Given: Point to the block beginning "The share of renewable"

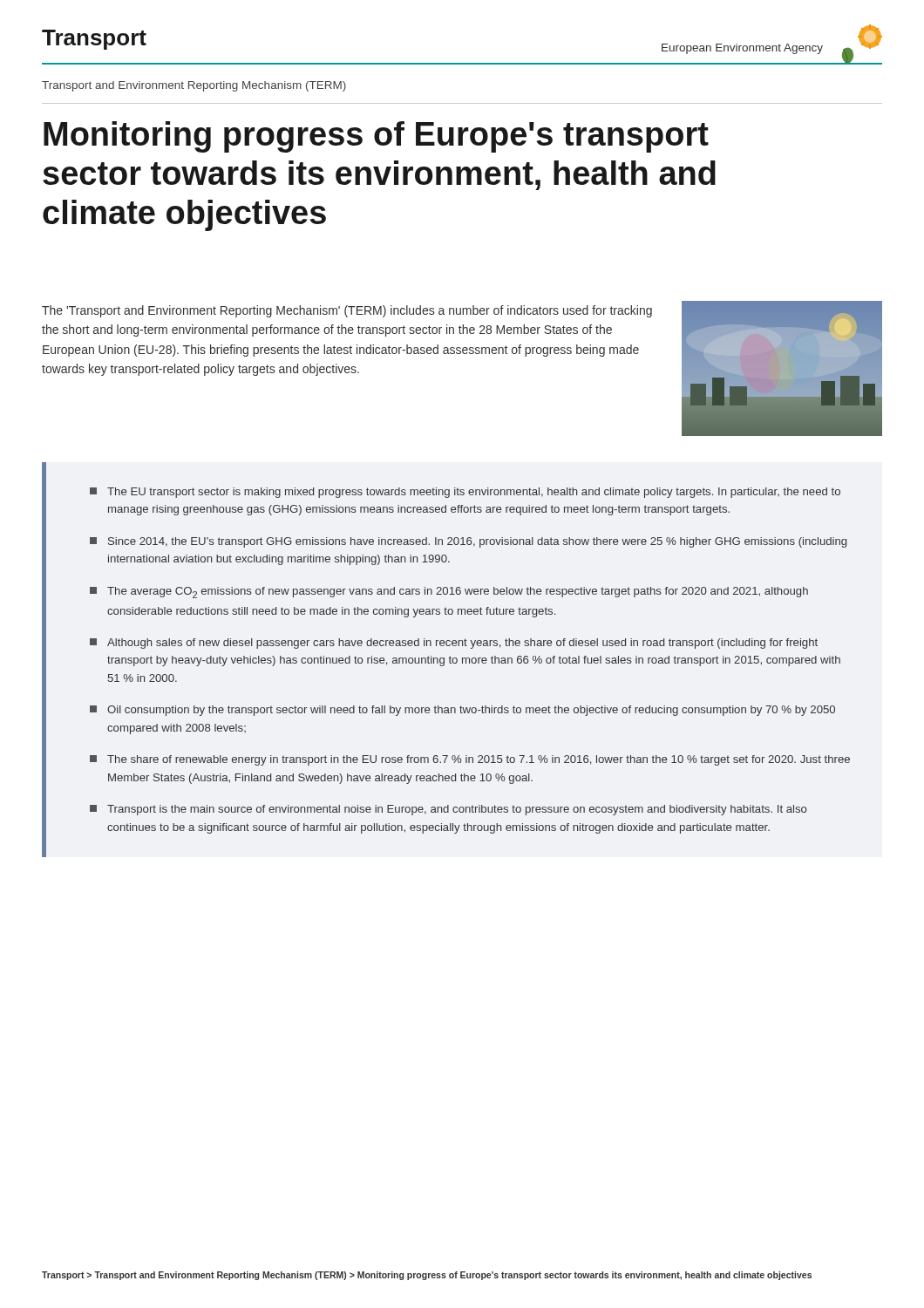Looking at the screenshot, I should point(470,769).
